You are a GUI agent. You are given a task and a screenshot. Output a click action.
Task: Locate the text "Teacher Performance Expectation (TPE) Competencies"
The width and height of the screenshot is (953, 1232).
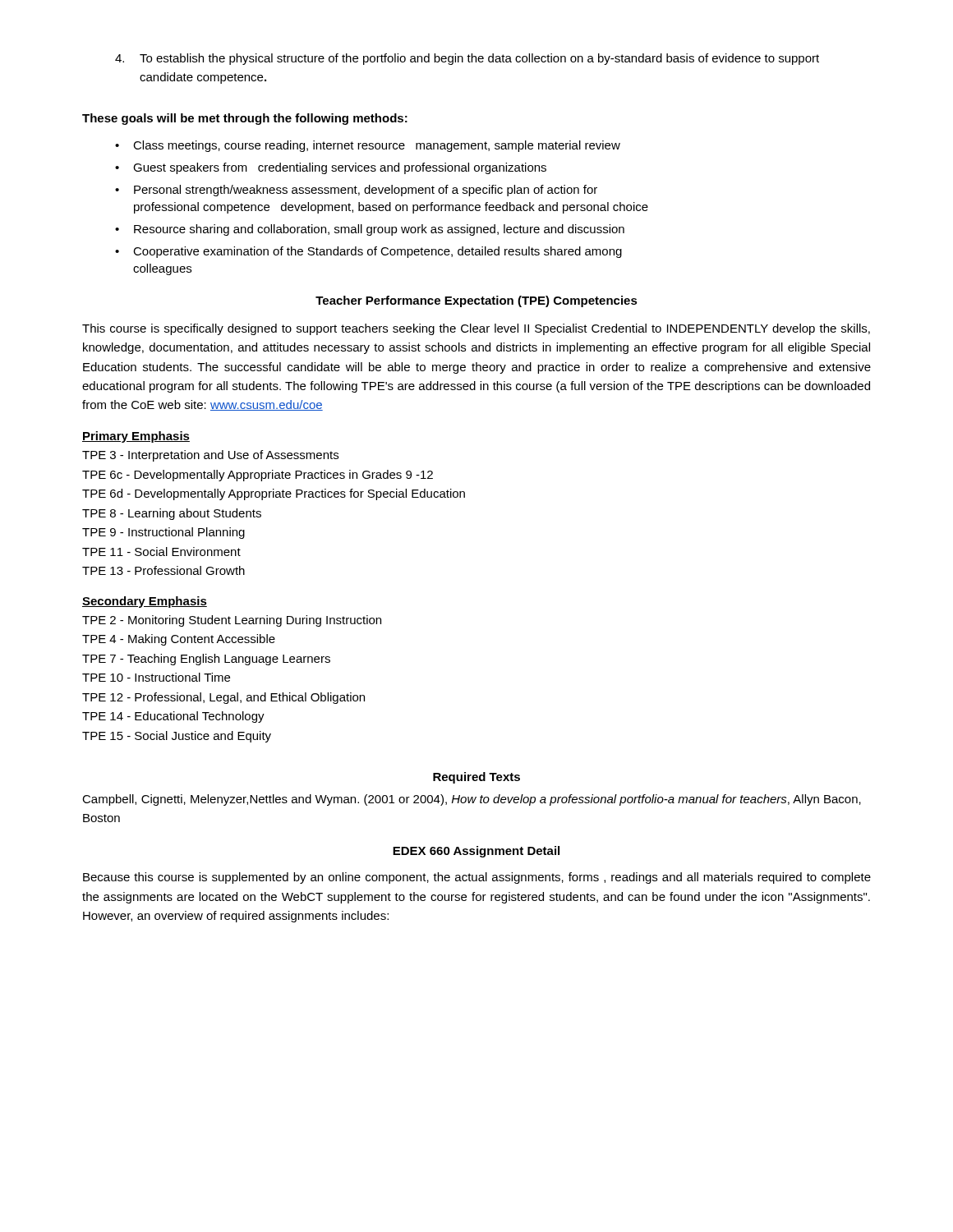pos(476,300)
